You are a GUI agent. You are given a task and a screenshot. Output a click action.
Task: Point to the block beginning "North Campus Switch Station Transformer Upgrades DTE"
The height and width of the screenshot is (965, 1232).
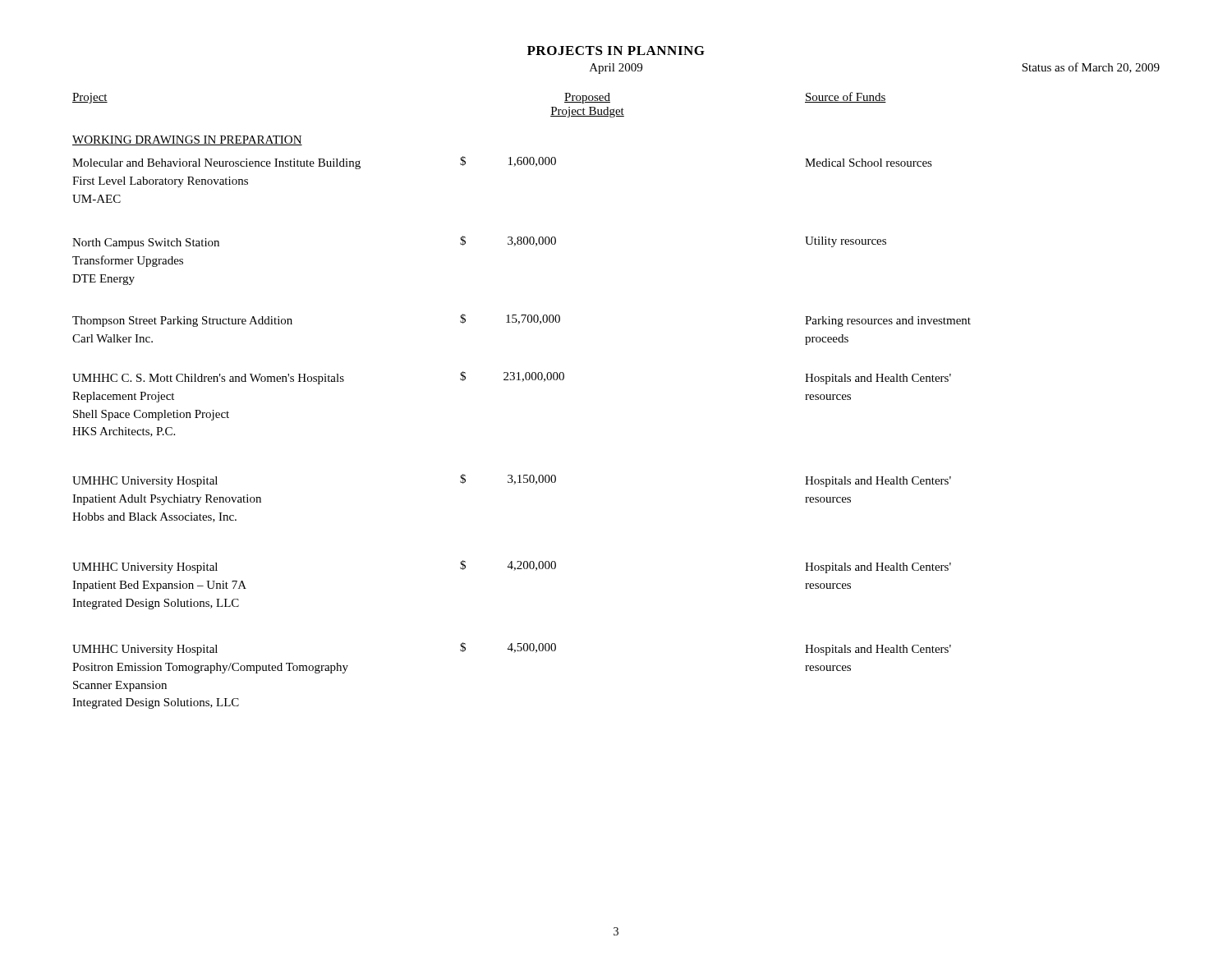pos(146,260)
